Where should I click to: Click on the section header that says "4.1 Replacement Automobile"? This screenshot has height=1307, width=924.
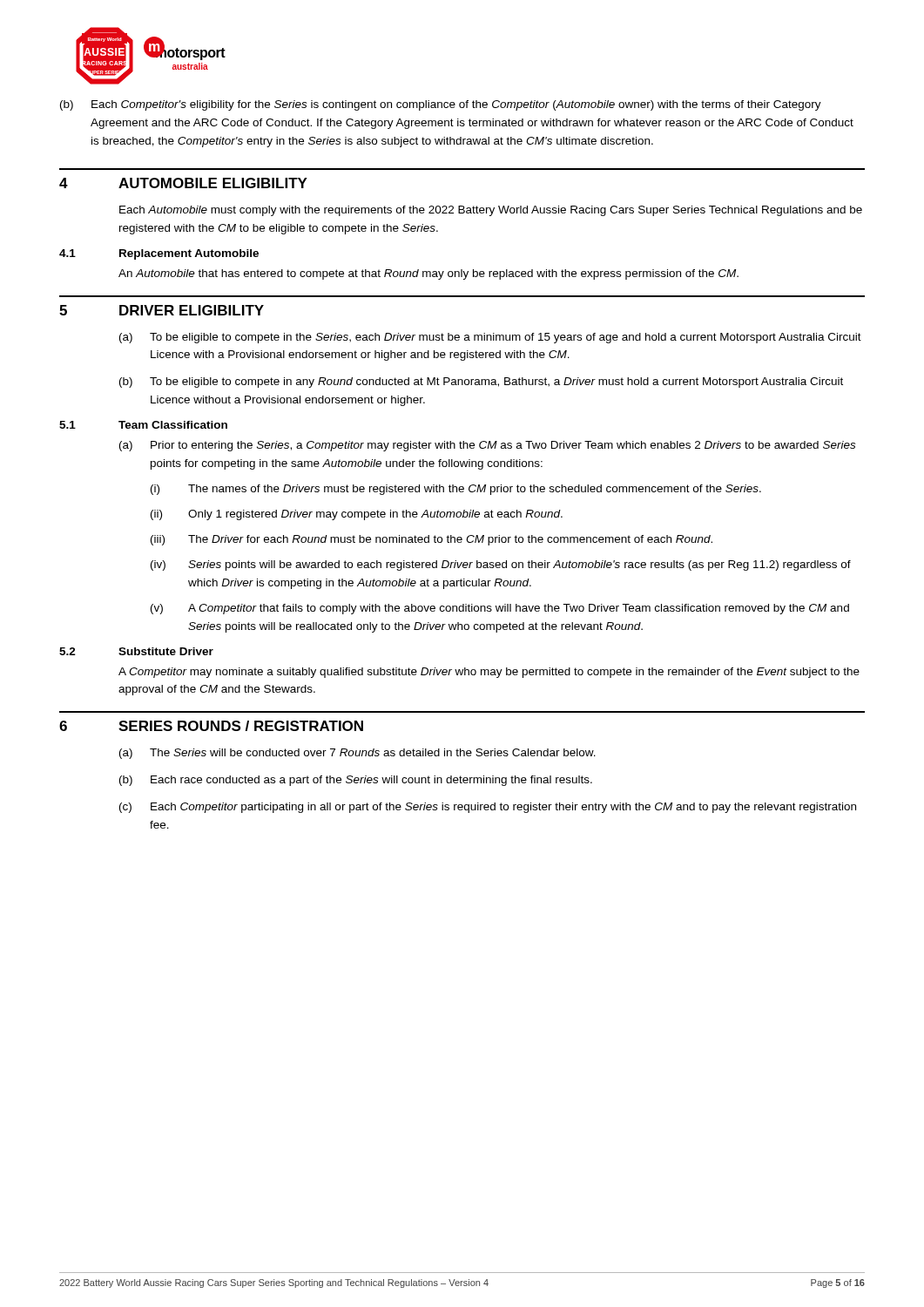tap(159, 253)
